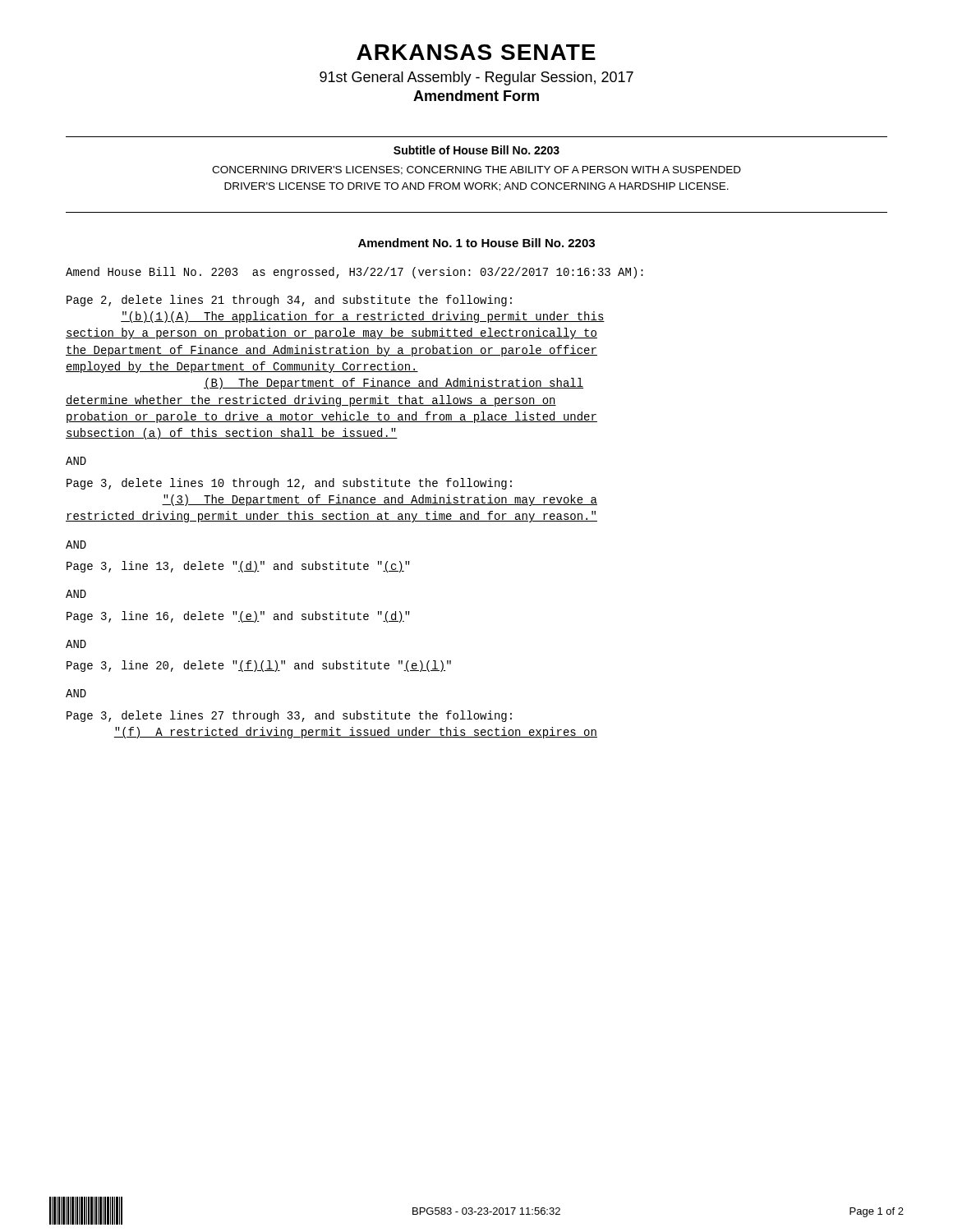The height and width of the screenshot is (1232, 953).
Task: Locate the section header that reads "Amendment No. 1 to"
Action: (x=476, y=242)
